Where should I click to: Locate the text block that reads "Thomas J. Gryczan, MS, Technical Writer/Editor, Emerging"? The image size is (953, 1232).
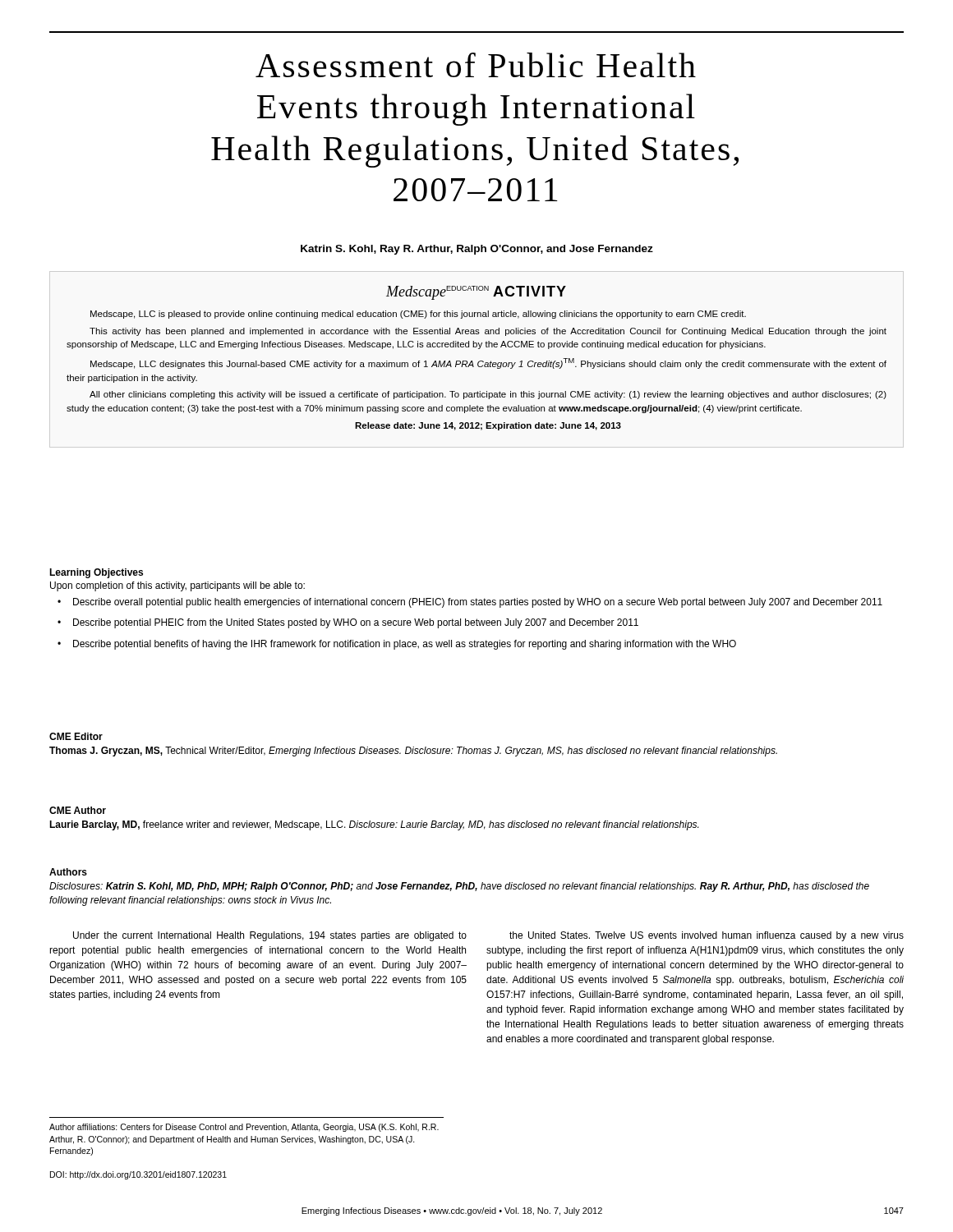414,751
